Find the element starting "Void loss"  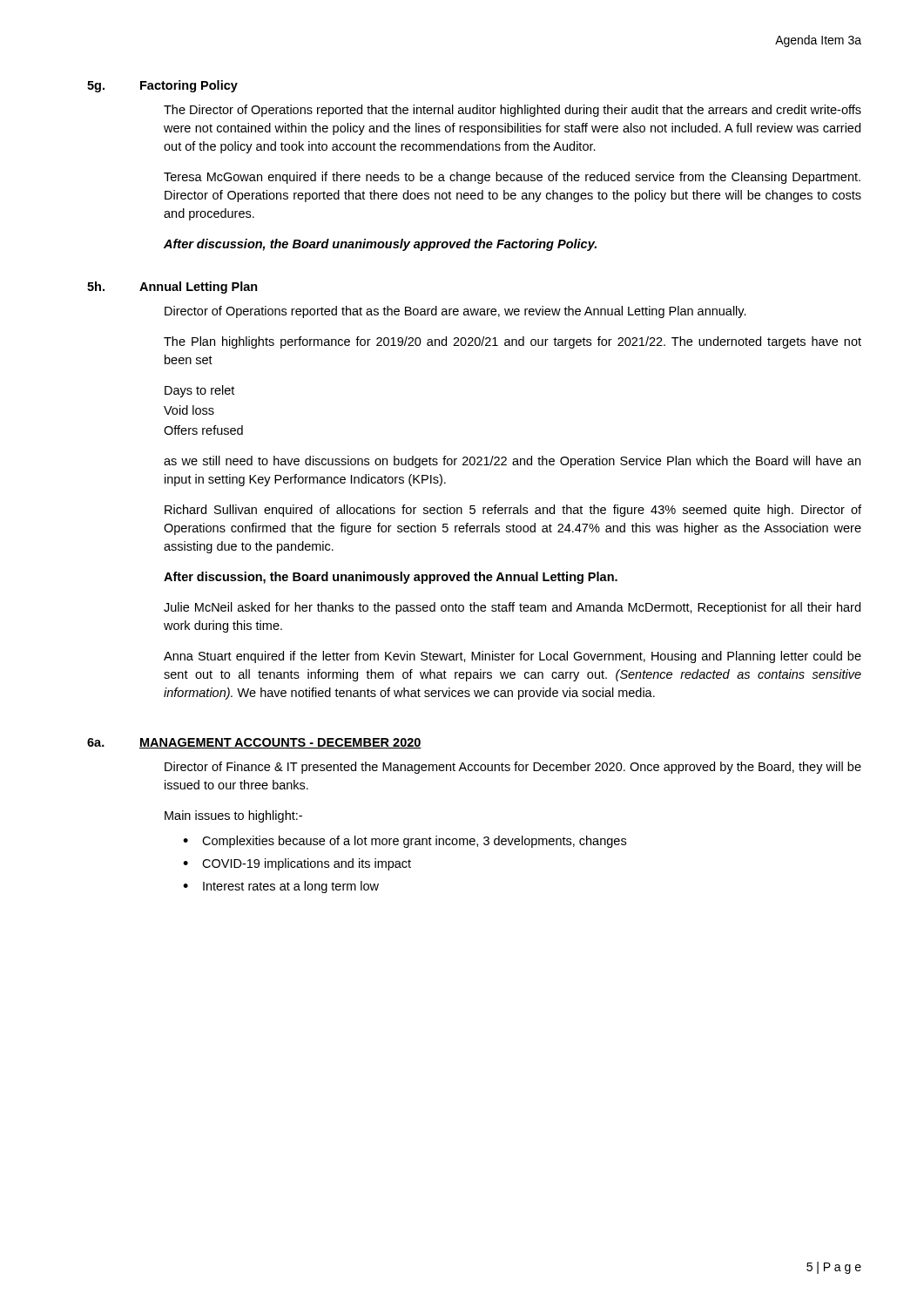pyautogui.click(x=189, y=411)
